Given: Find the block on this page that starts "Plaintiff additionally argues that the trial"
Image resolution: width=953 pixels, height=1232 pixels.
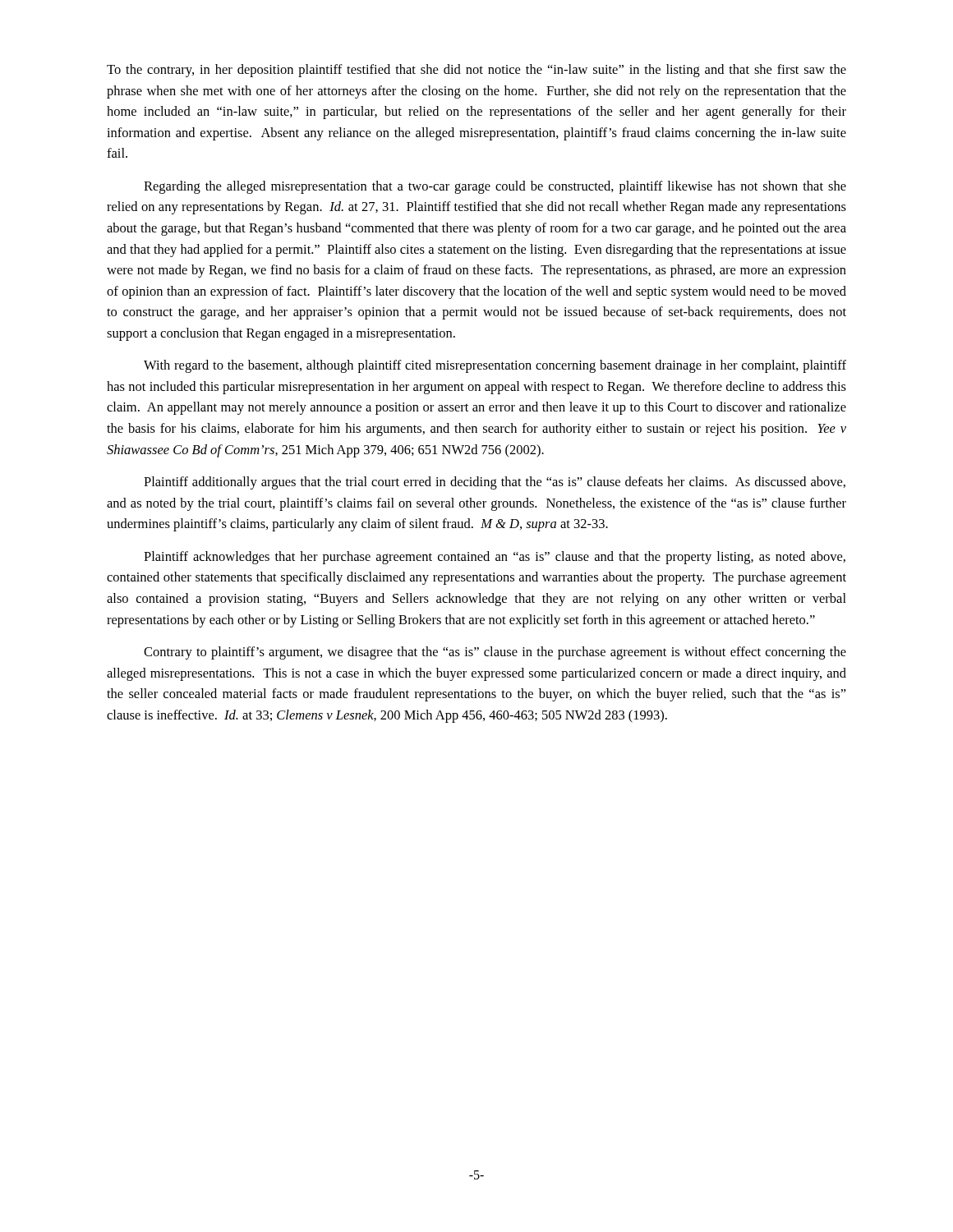Looking at the screenshot, I should pyautogui.click(x=476, y=503).
